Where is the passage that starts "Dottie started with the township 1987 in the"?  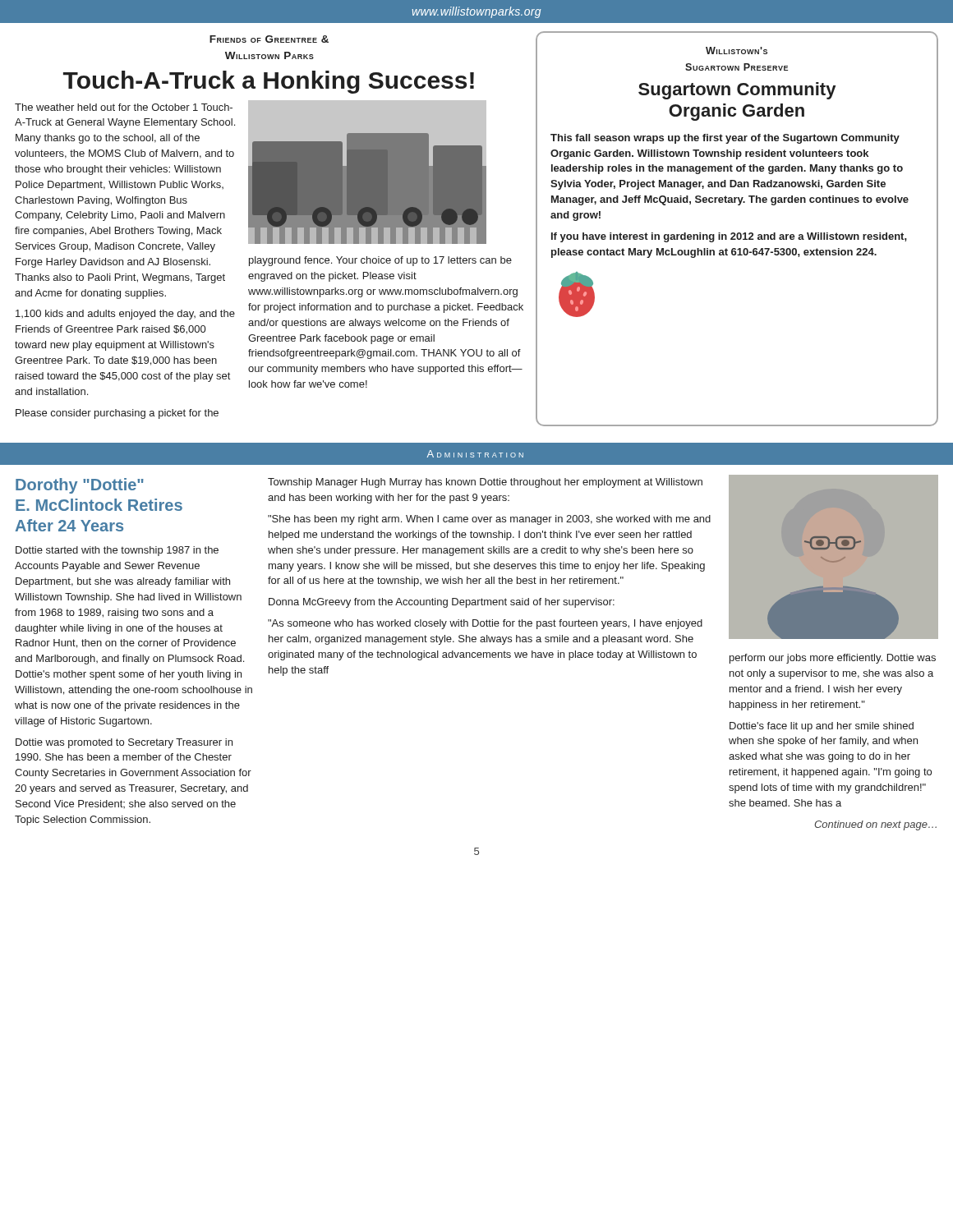pyautogui.click(x=134, y=685)
